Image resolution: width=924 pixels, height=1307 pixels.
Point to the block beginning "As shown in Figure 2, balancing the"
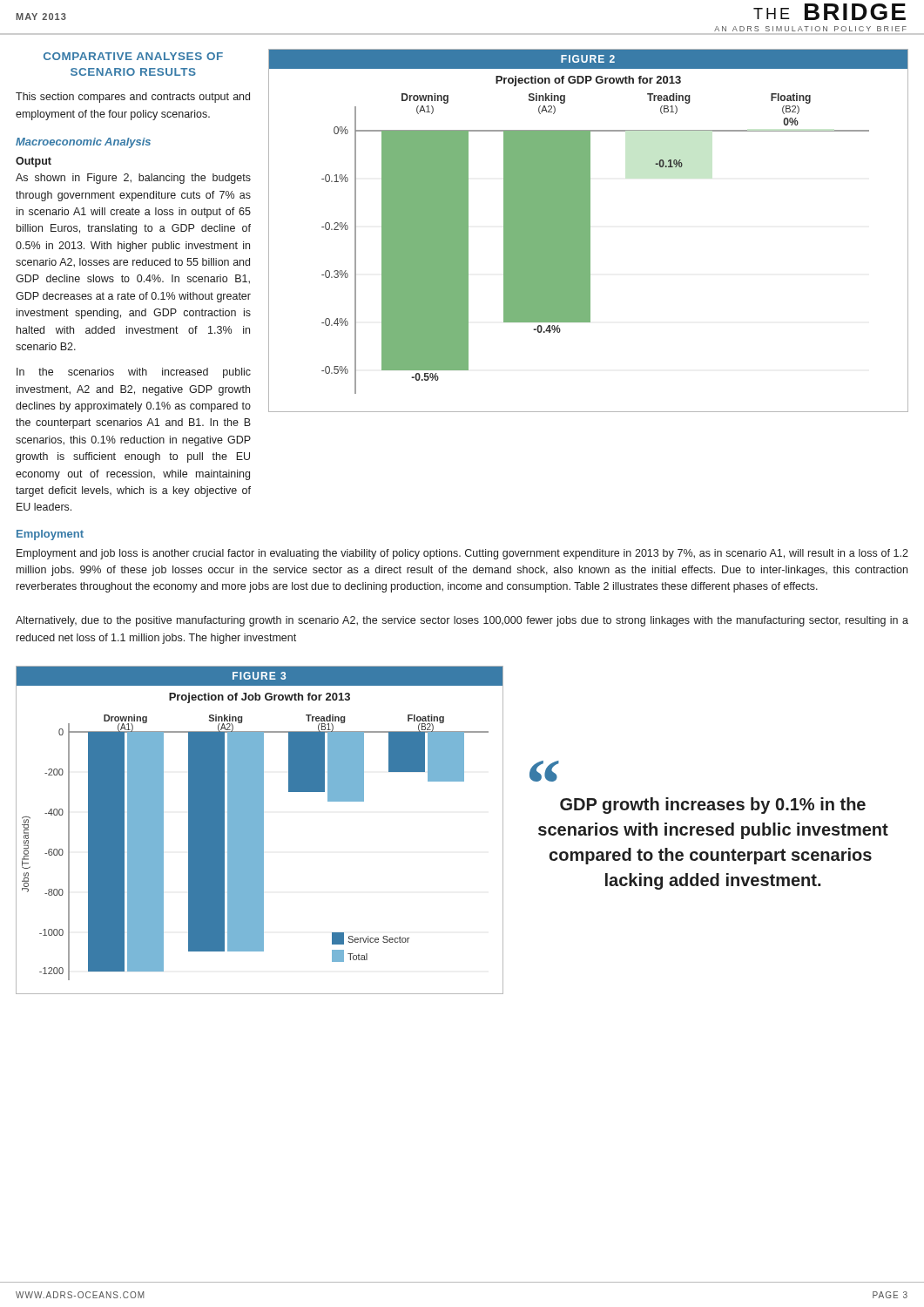(133, 262)
